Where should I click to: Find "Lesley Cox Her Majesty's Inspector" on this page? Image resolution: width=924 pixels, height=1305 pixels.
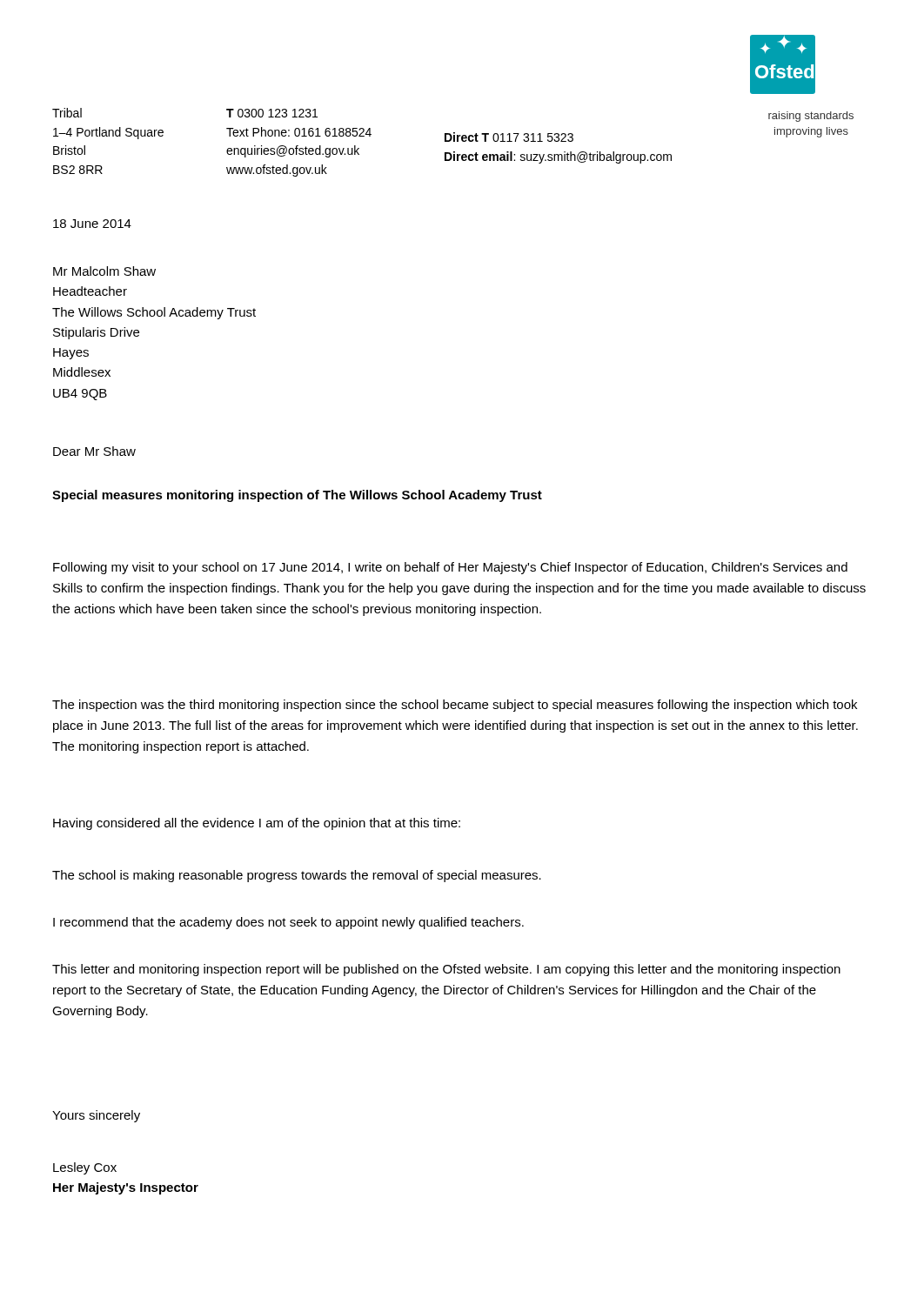[x=125, y=1177]
